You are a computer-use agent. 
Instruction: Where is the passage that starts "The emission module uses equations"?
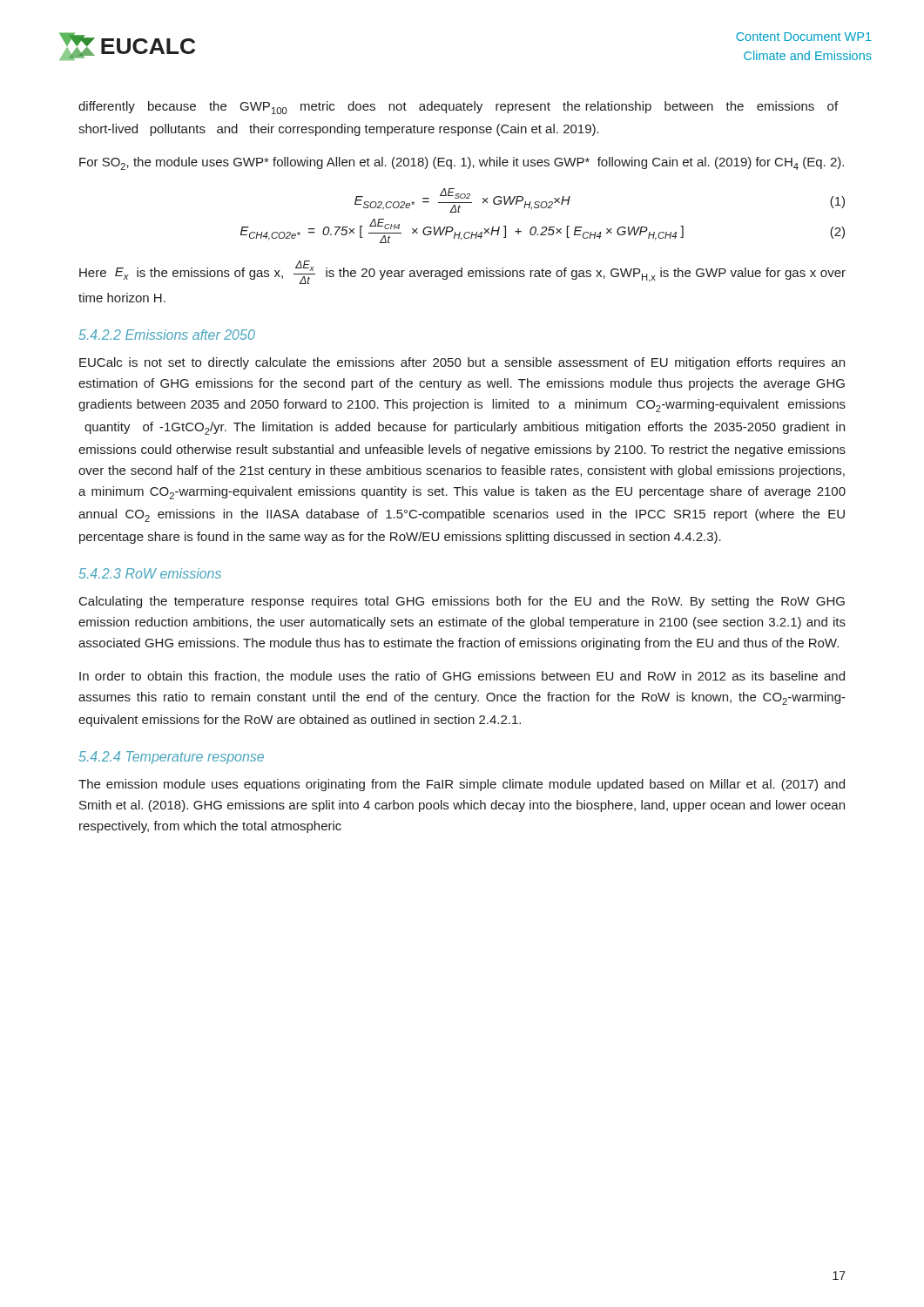click(x=462, y=805)
